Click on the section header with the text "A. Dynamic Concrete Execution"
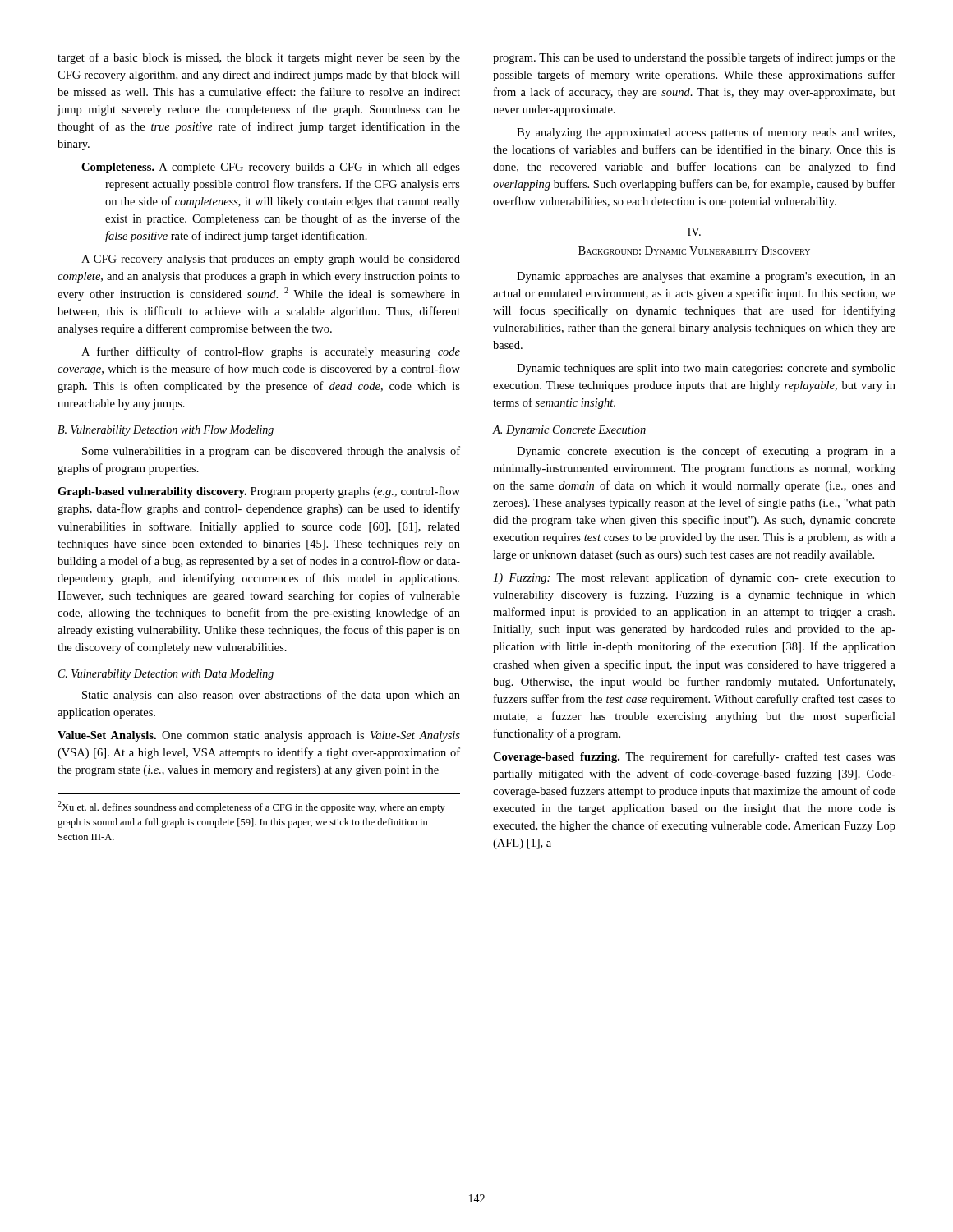The width and height of the screenshot is (953, 1232). click(569, 431)
